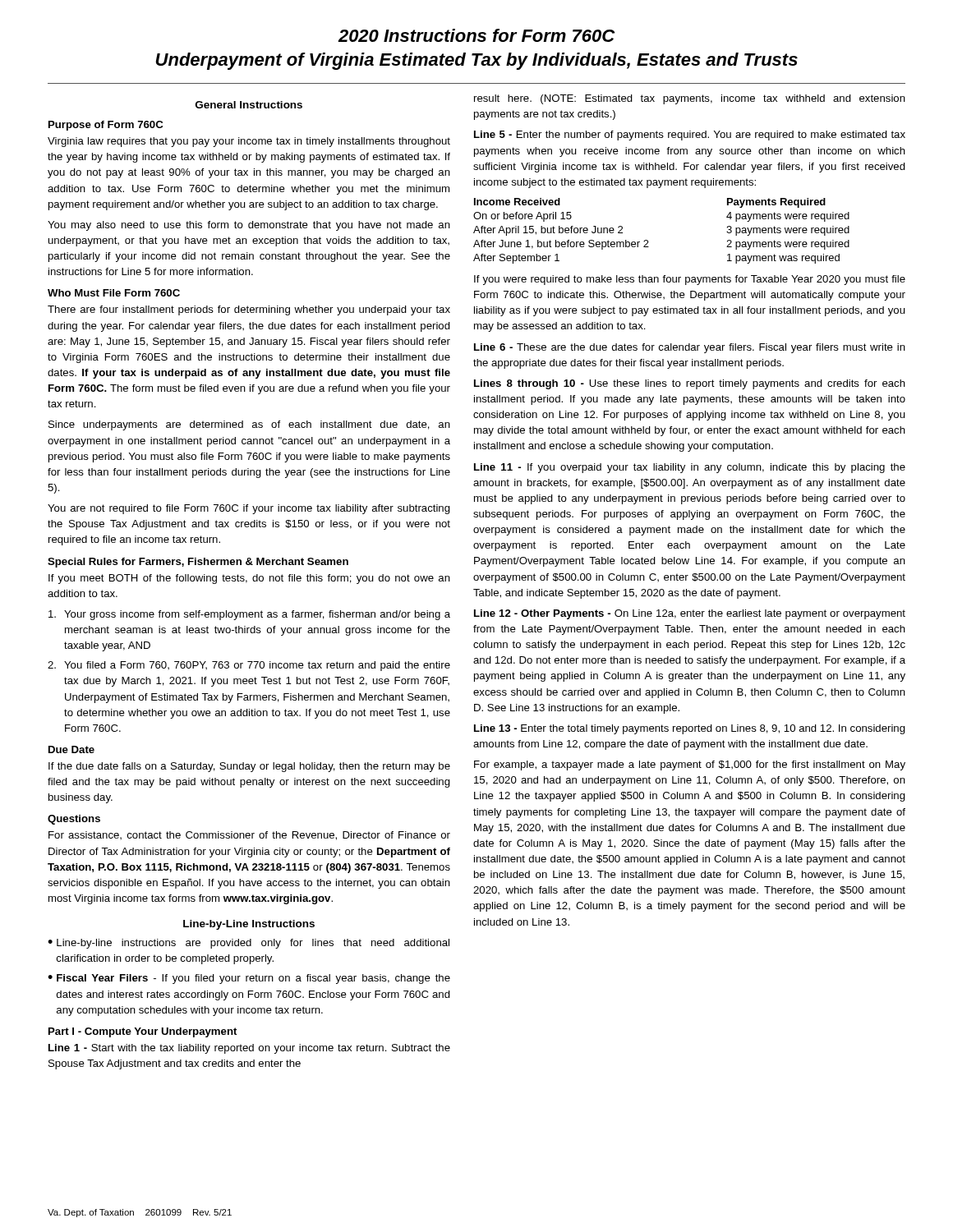Point to the section header beginning "Purpose of Form"

coord(105,125)
